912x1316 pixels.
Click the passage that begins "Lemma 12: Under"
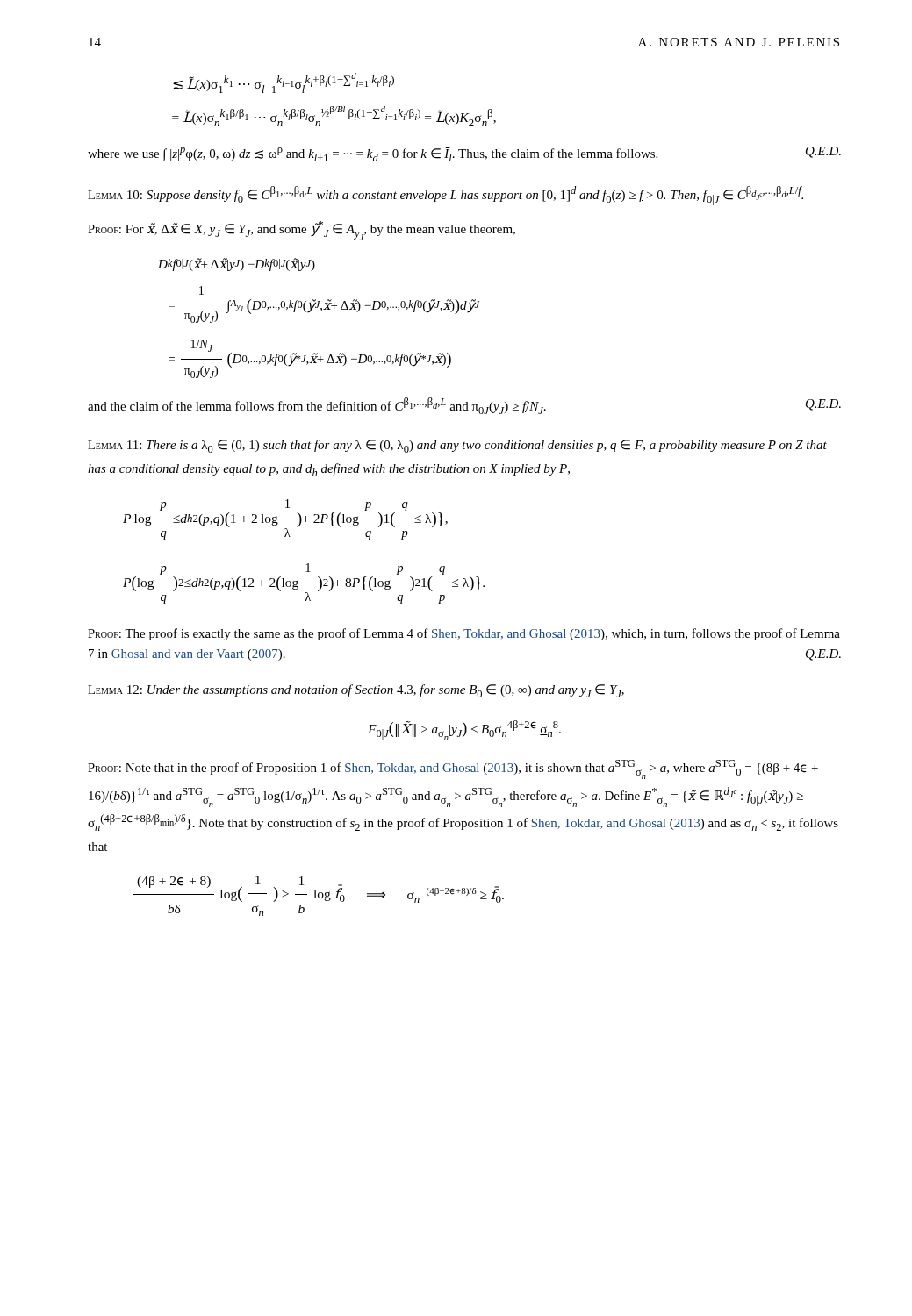click(x=356, y=691)
